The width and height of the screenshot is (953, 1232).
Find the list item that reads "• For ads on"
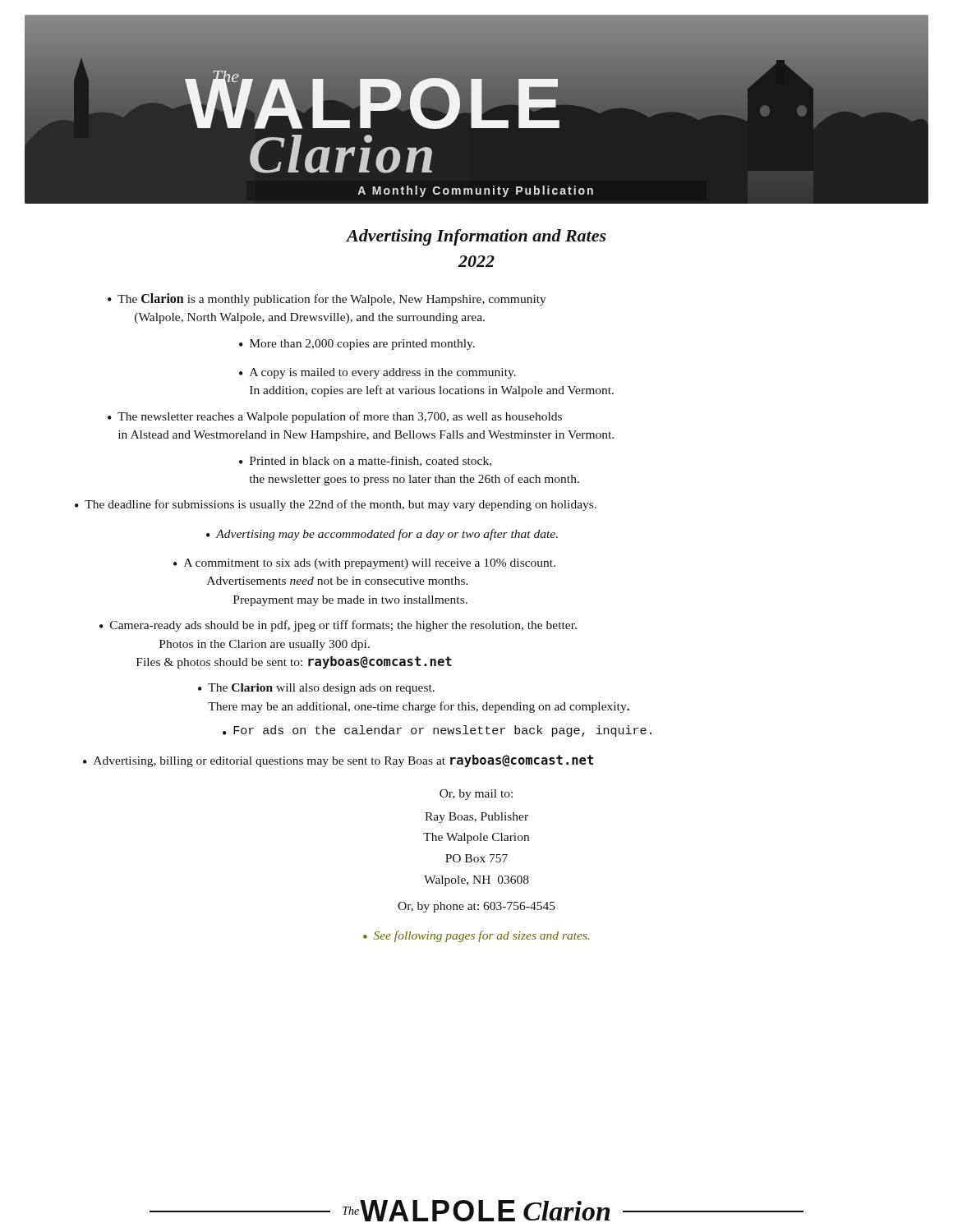point(438,734)
